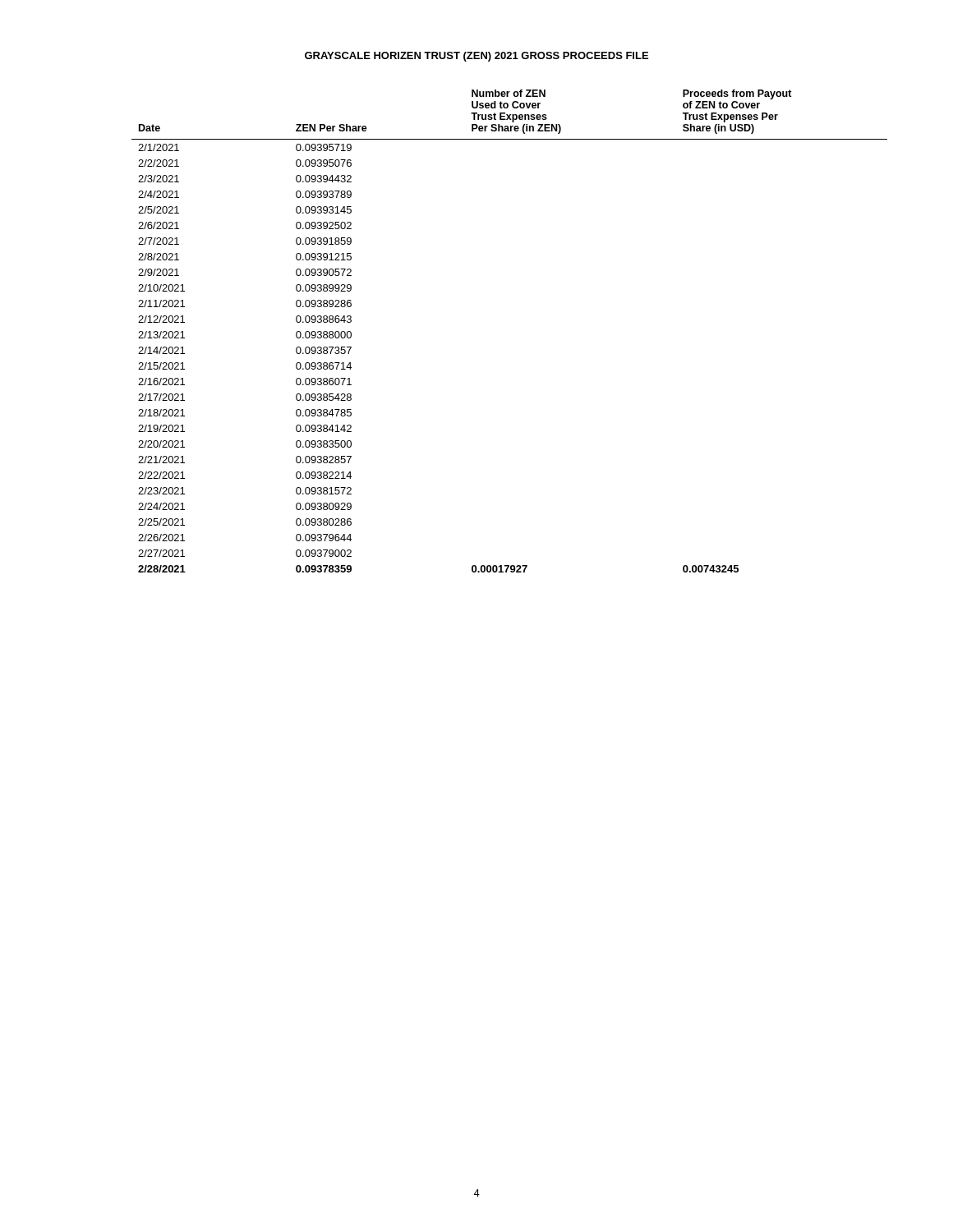Click the table
The image size is (953, 1232).
click(509, 331)
